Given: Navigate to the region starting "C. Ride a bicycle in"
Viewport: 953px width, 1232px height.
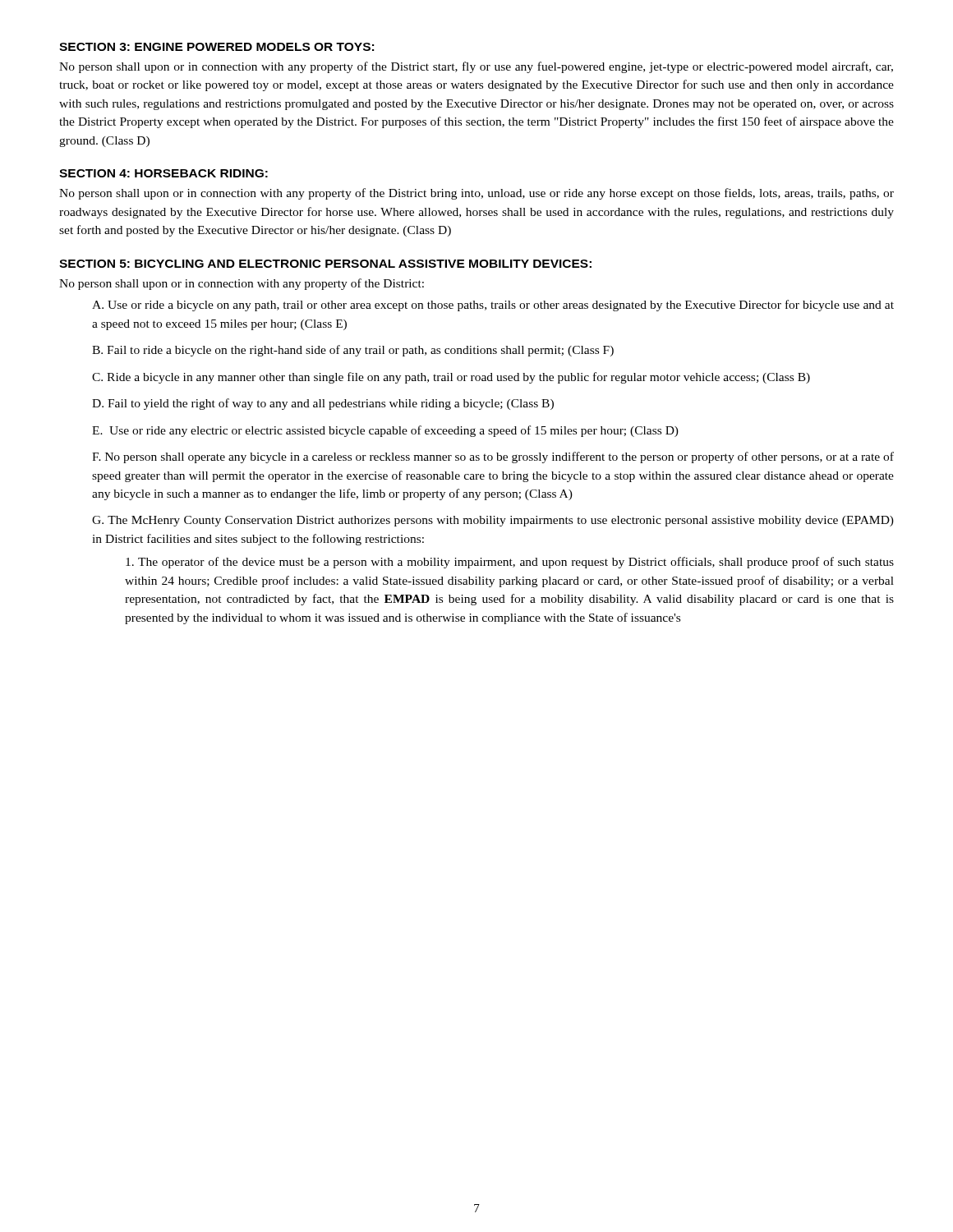Looking at the screenshot, I should pyautogui.click(x=451, y=376).
